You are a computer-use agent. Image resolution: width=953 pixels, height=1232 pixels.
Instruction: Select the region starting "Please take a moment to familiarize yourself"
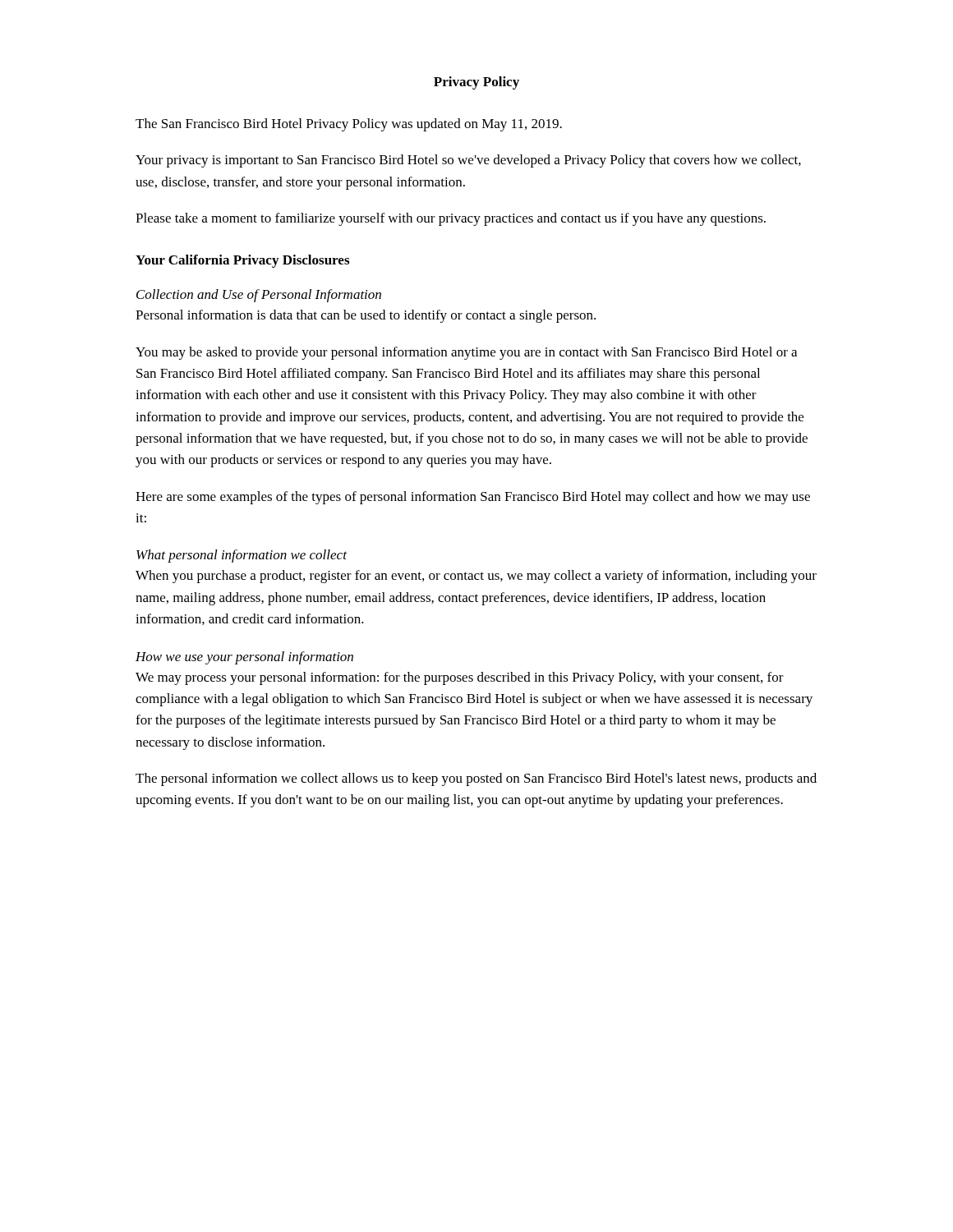pos(451,218)
